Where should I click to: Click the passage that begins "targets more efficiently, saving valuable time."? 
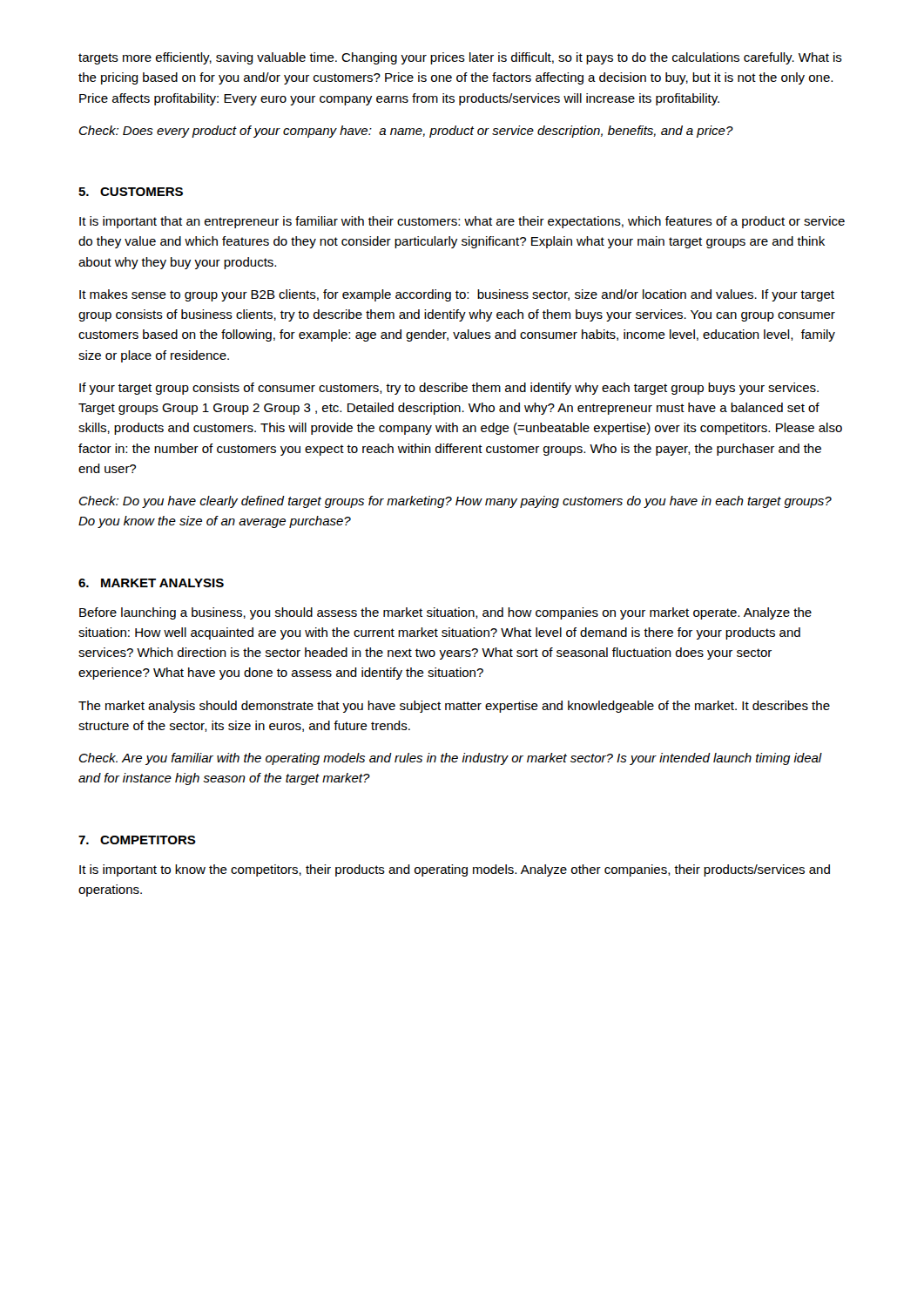coord(460,77)
